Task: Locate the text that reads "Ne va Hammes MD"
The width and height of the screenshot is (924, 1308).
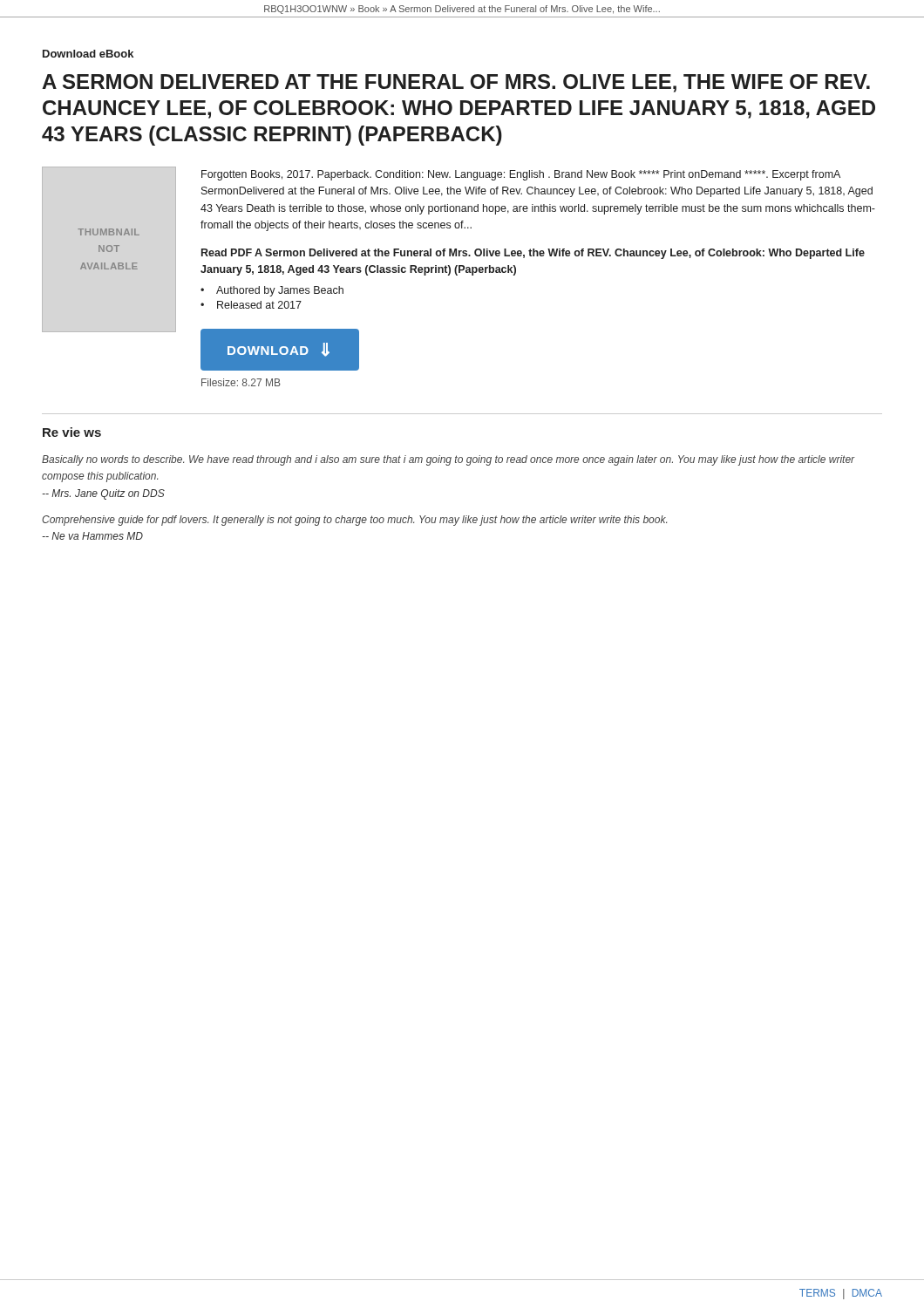Action: click(x=92, y=536)
